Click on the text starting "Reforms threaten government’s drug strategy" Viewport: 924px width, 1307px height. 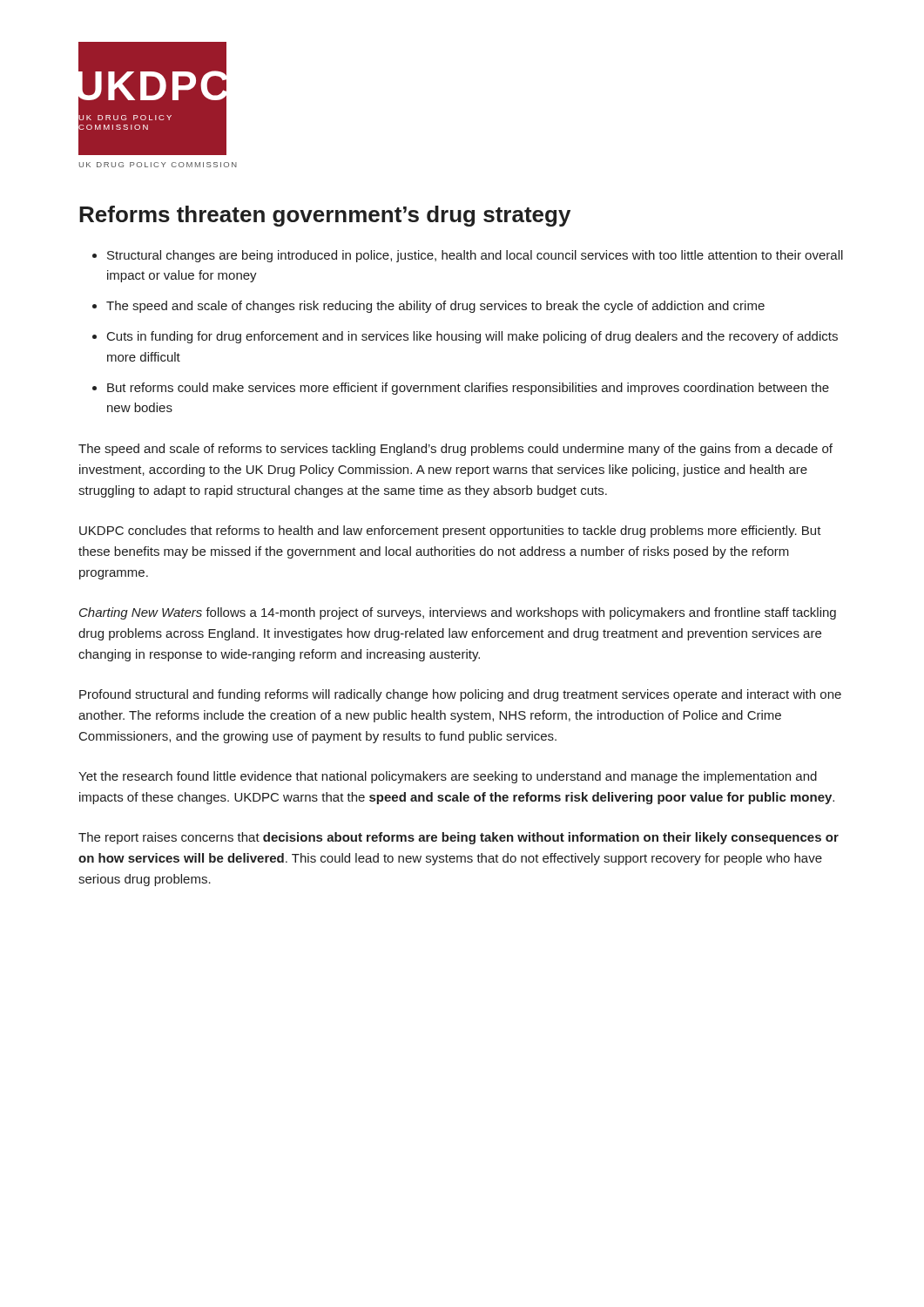[x=462, y=215]
